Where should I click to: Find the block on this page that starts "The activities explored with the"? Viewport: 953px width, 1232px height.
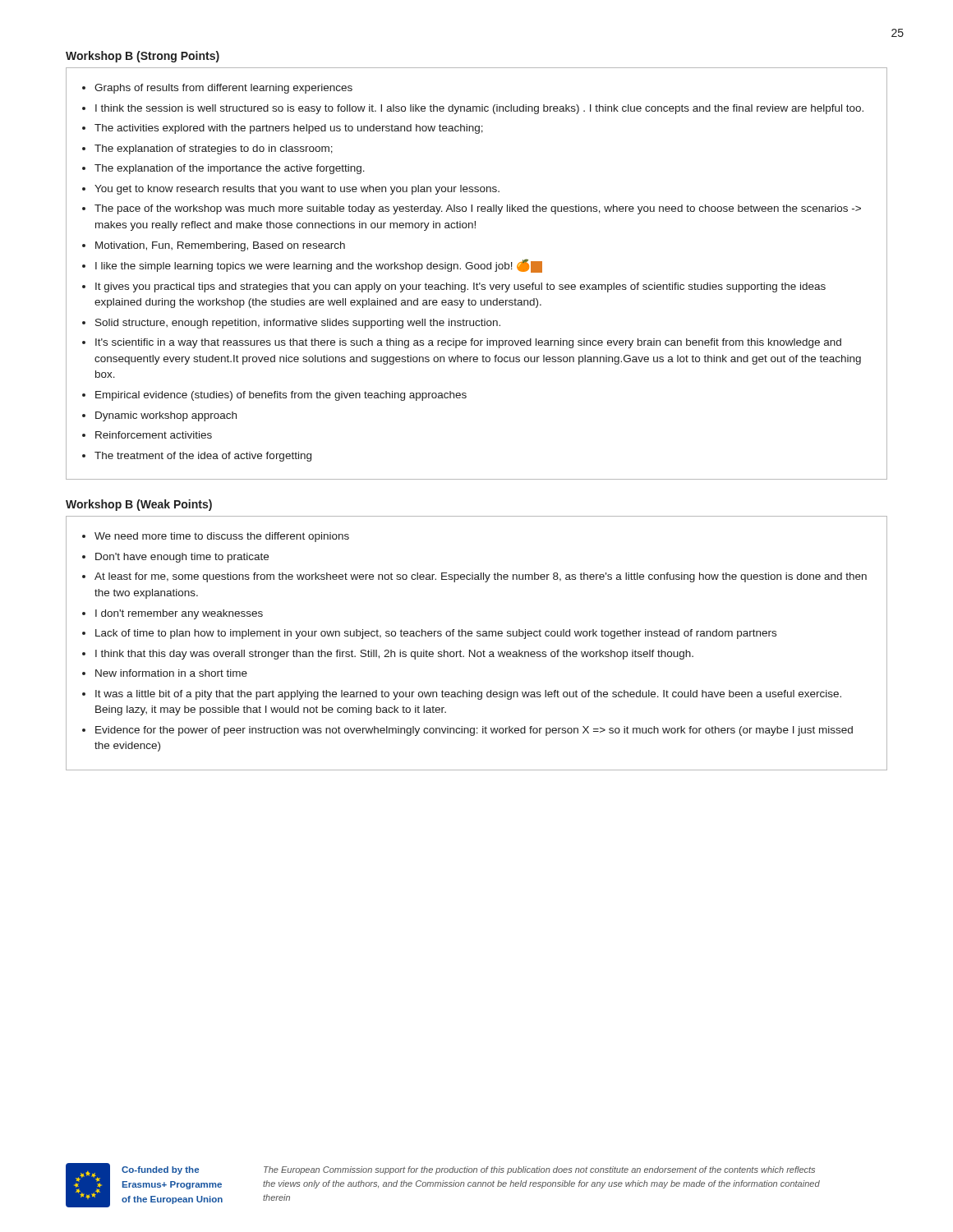289,128
